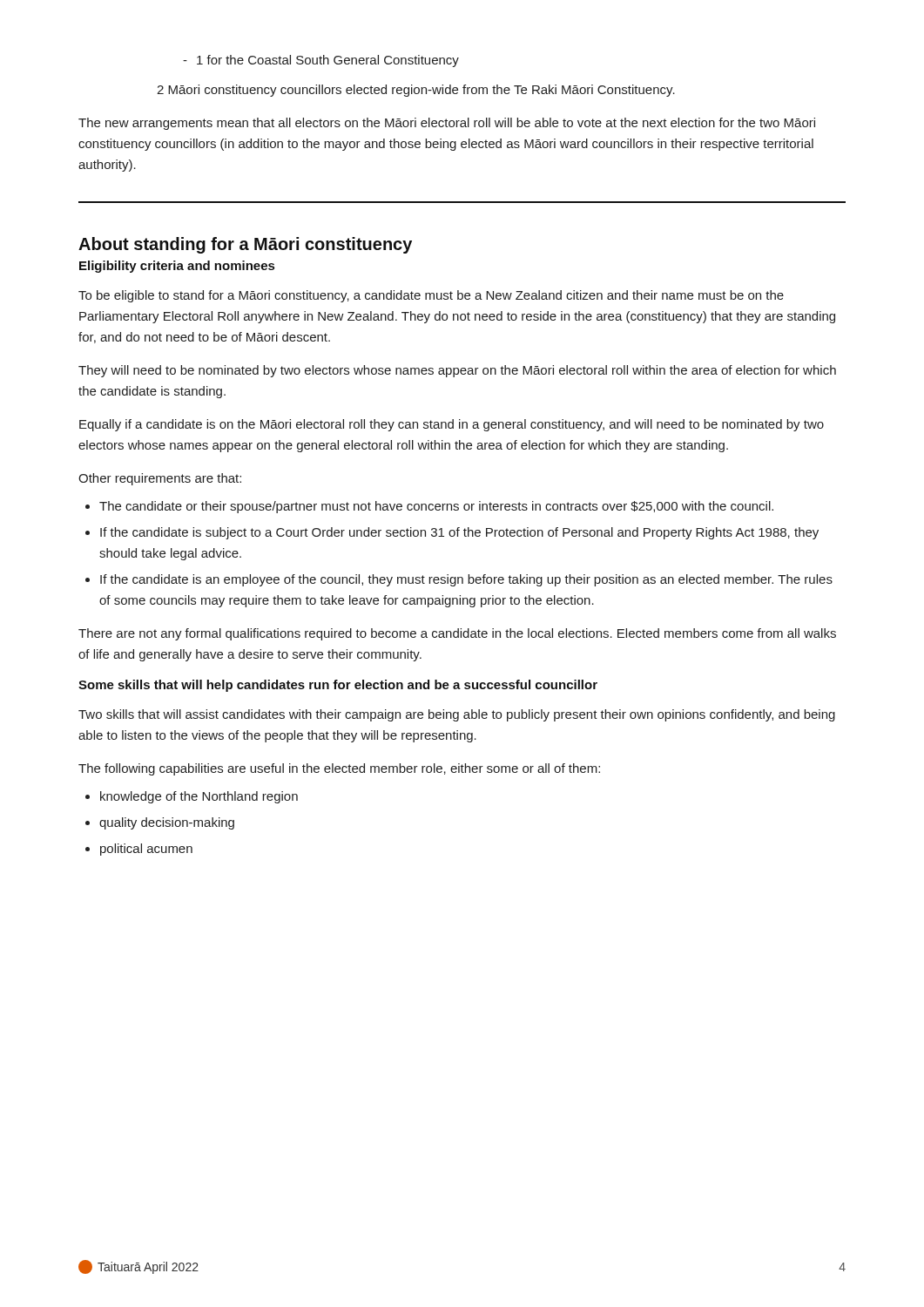Navigate to the text block starting "knowledge of the Northland region"

pos(199,796)
